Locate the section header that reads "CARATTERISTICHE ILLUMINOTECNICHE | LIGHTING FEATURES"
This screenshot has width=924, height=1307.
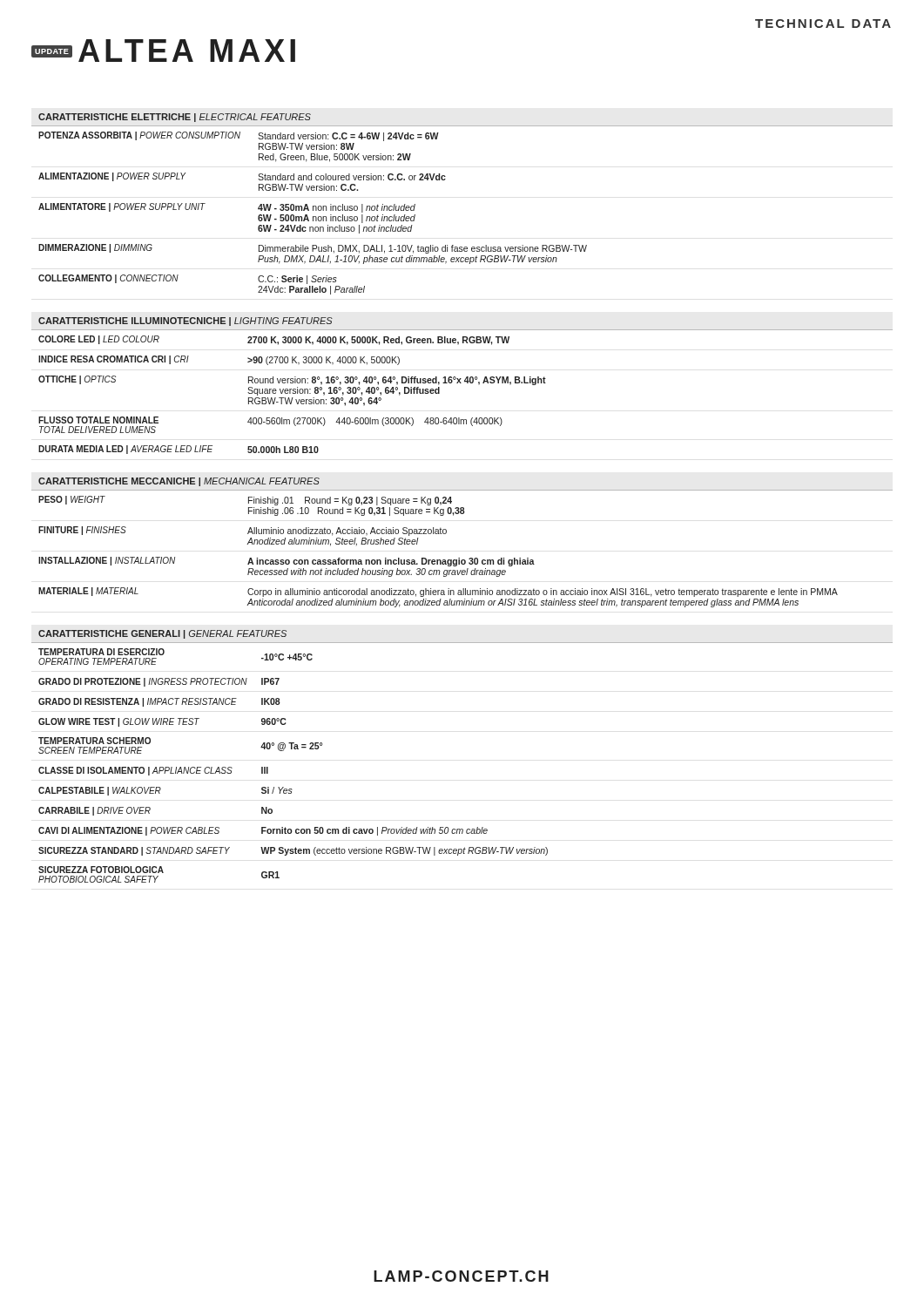click(x=185, y=321)
